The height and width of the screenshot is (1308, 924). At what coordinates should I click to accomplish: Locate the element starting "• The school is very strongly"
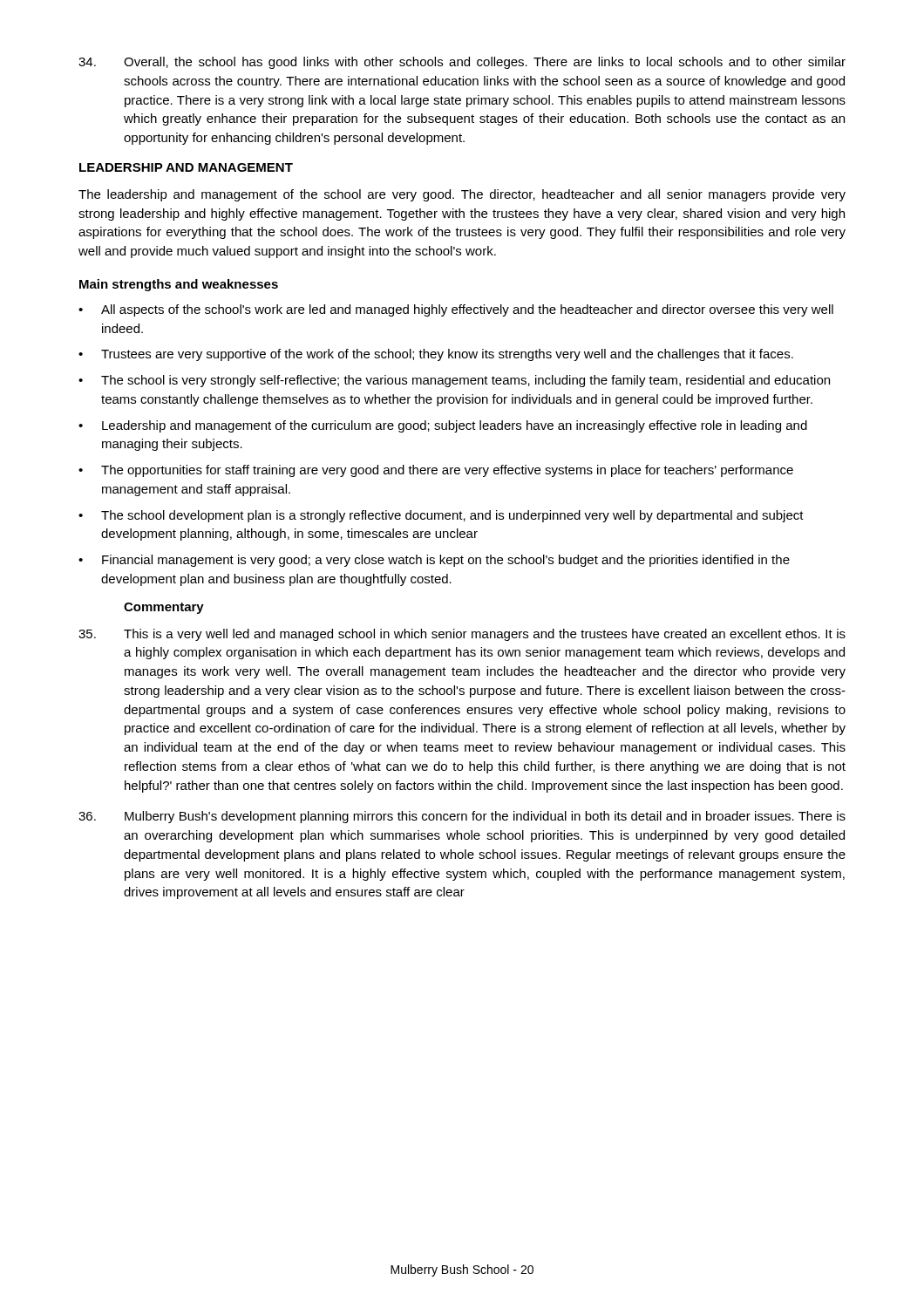(x=462, y=390)
